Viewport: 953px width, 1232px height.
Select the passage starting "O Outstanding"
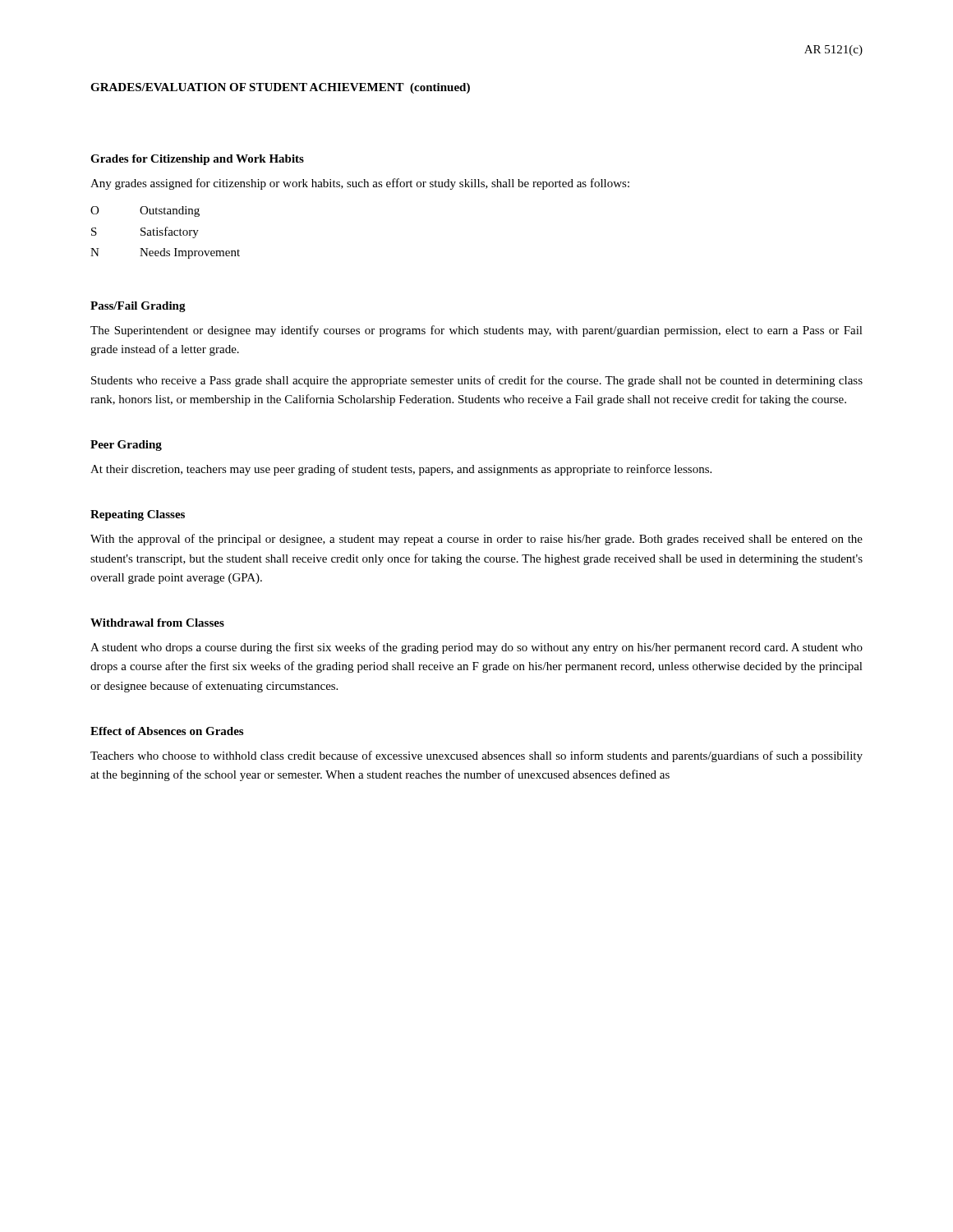145,211
